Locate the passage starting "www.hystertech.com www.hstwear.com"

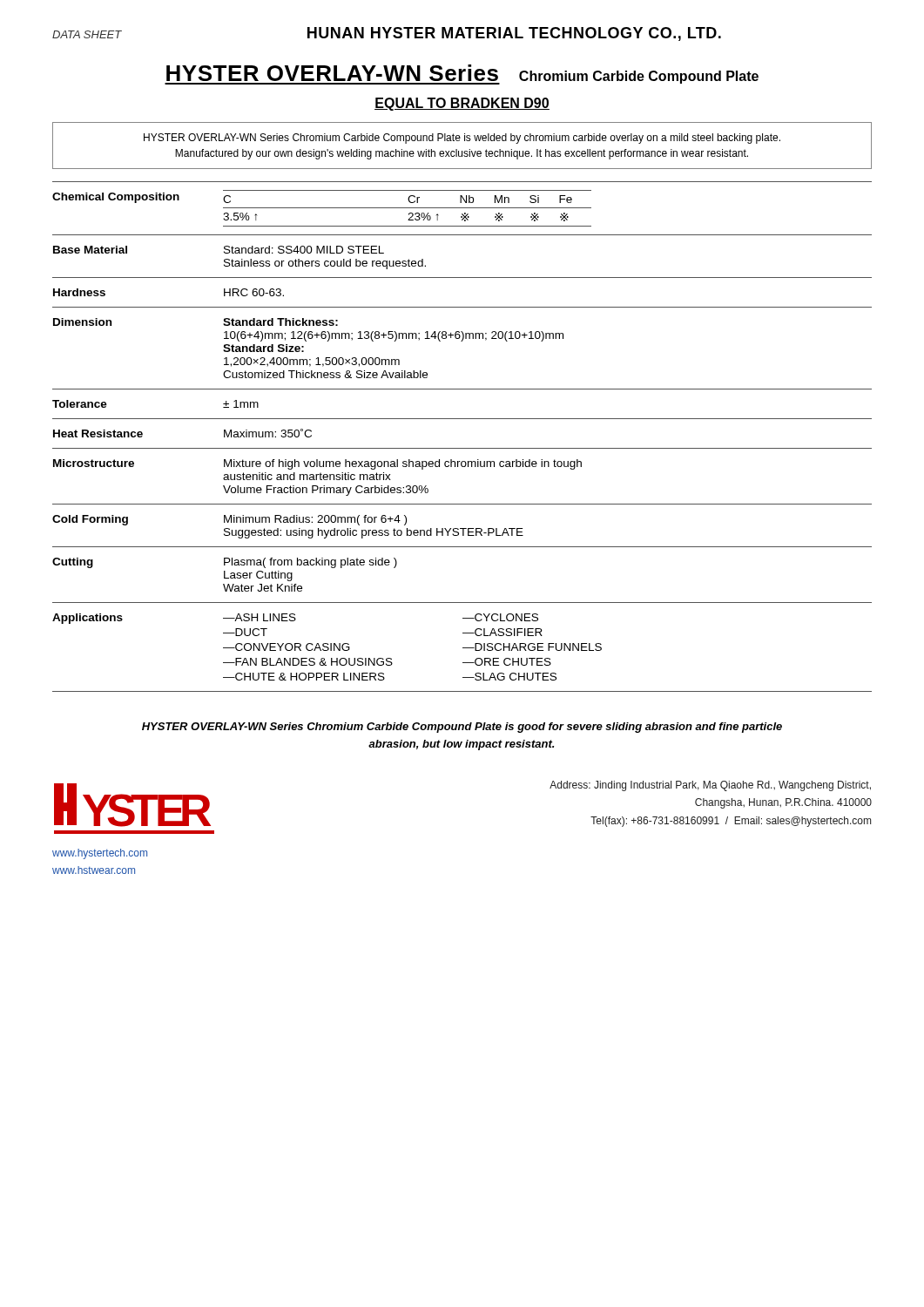[x=100, y=862]
